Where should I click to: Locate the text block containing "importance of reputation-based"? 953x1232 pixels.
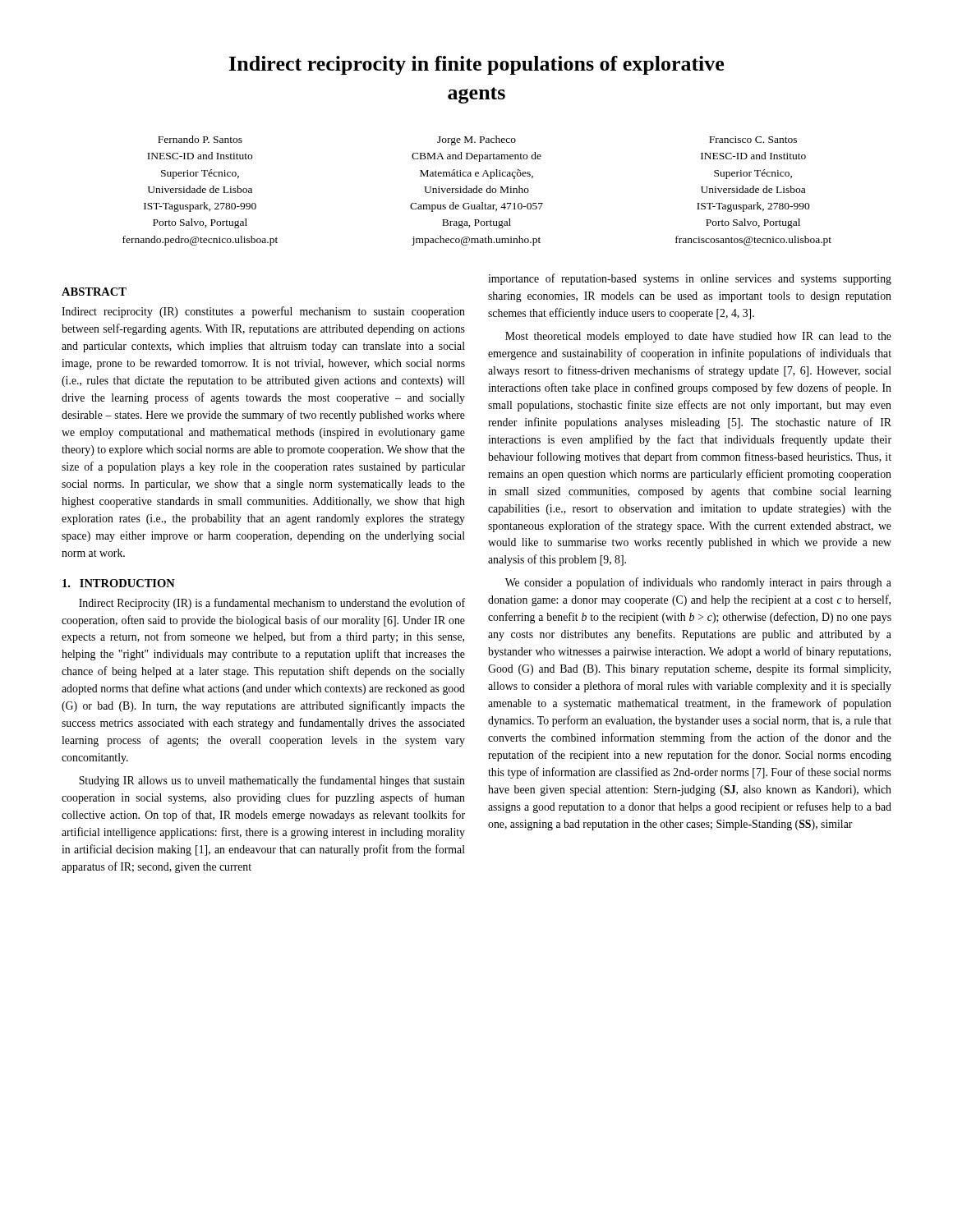[x=690, y=552]
